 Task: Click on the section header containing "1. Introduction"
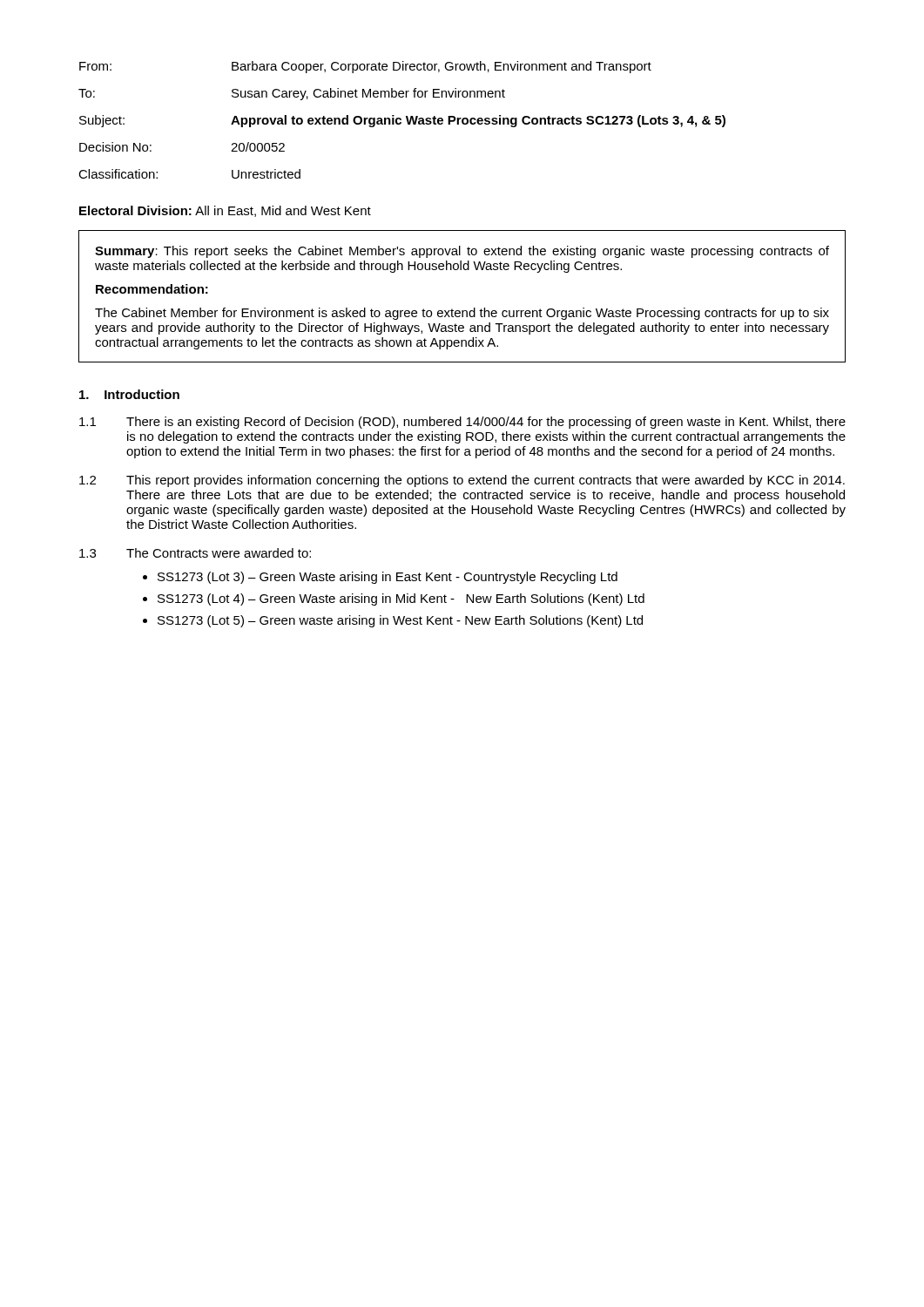129,394
